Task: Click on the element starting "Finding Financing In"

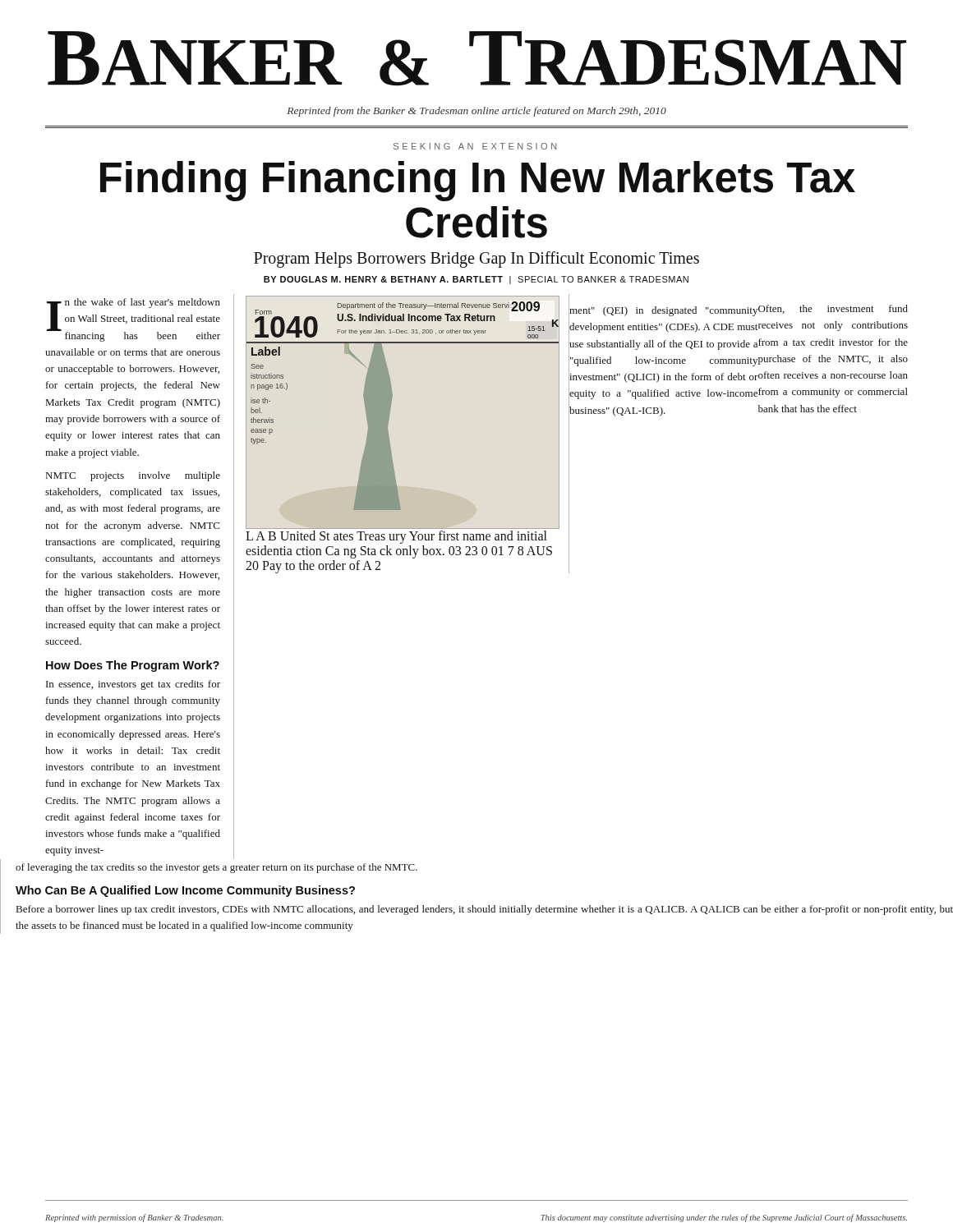Action: pyautogui.click(x=476, y=200)
